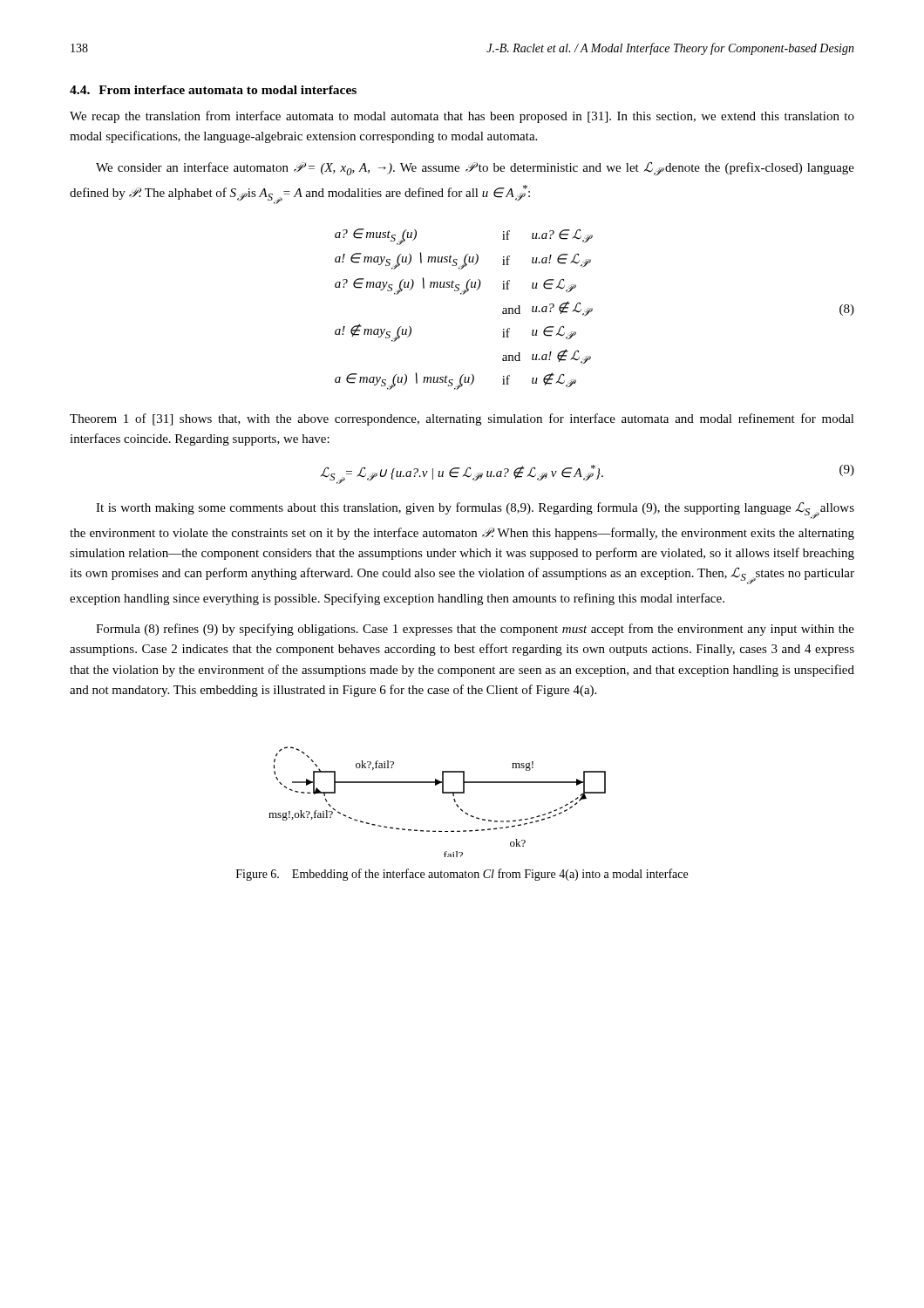Point to the passage starting "Theorem 1 of [31] shows that, with"
Screen dimensions: 1308x924
(462, 429)
